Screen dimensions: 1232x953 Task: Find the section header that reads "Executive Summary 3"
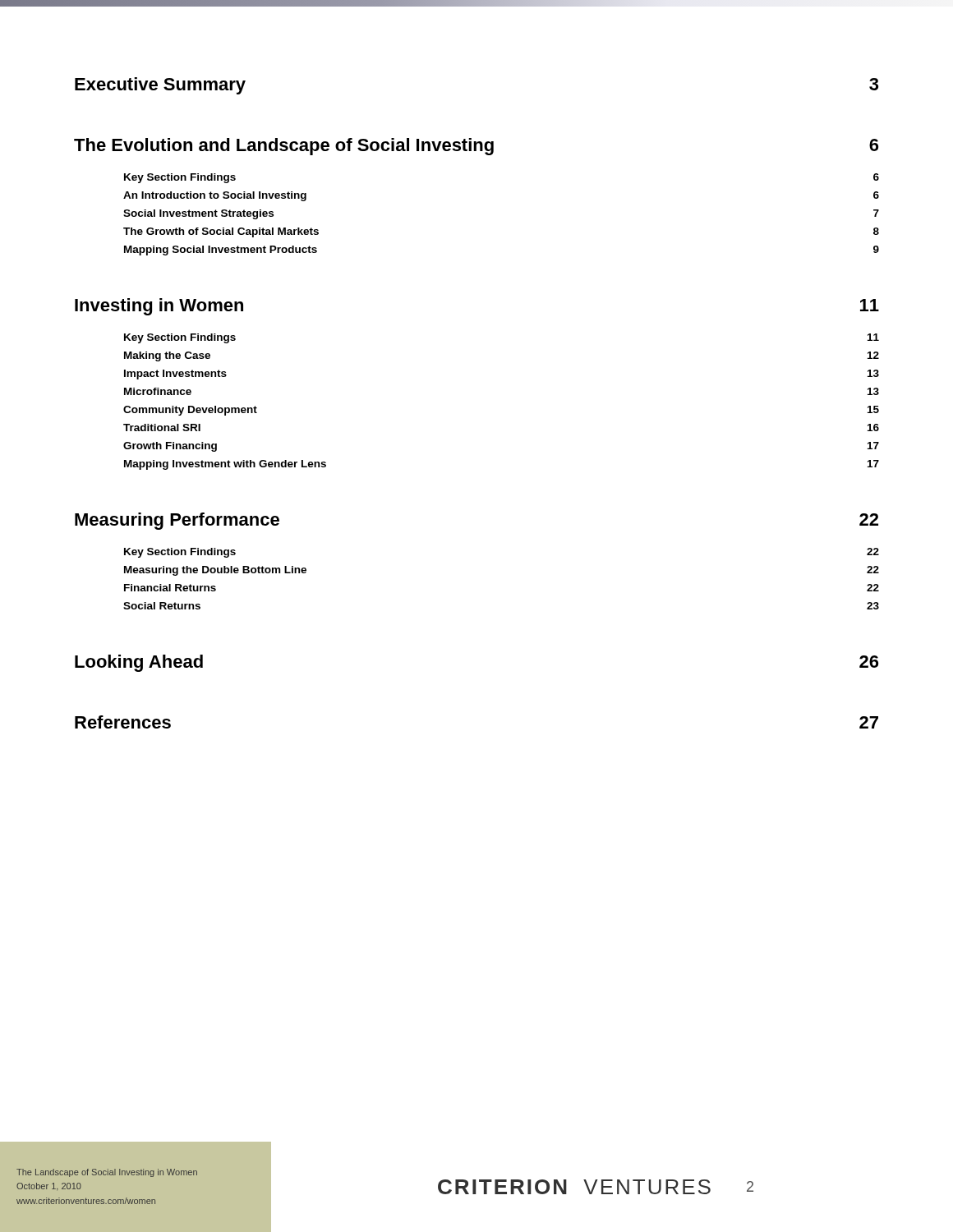pyautogui.click(x=169, y=85)
